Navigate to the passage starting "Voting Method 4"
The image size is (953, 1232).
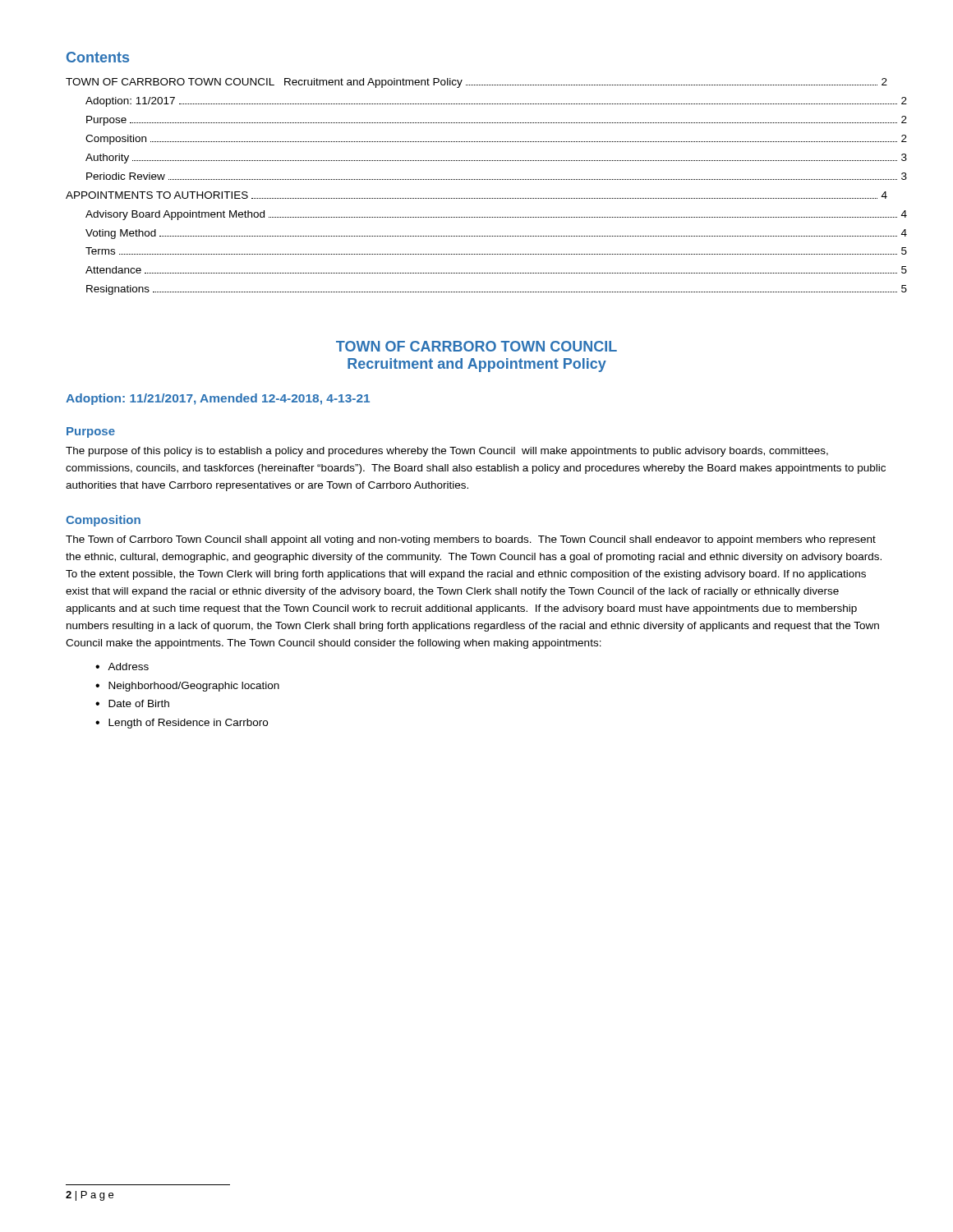click(476, 233)
